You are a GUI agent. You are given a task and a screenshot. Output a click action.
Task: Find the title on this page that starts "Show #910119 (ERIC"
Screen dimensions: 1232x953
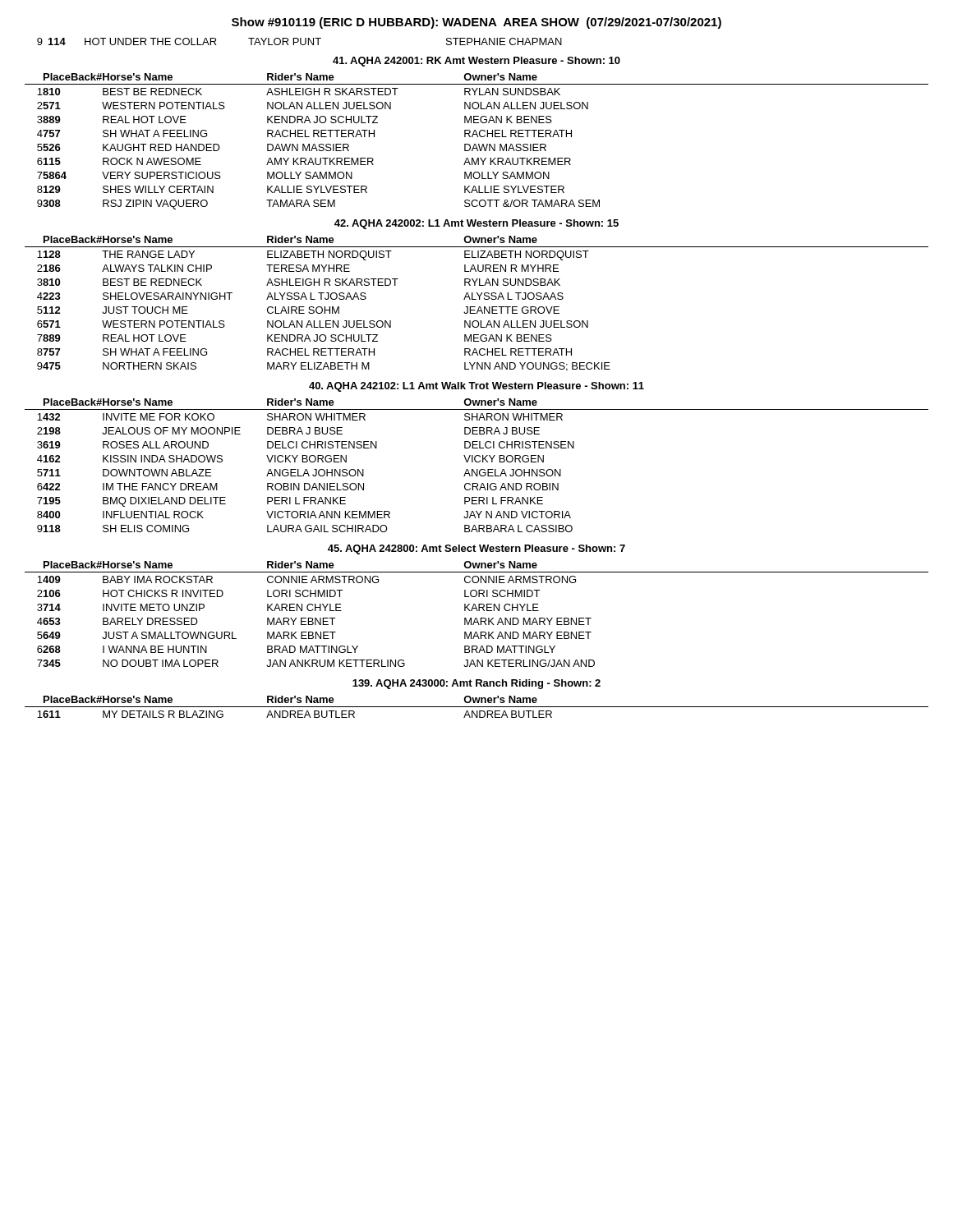[476, 22]
